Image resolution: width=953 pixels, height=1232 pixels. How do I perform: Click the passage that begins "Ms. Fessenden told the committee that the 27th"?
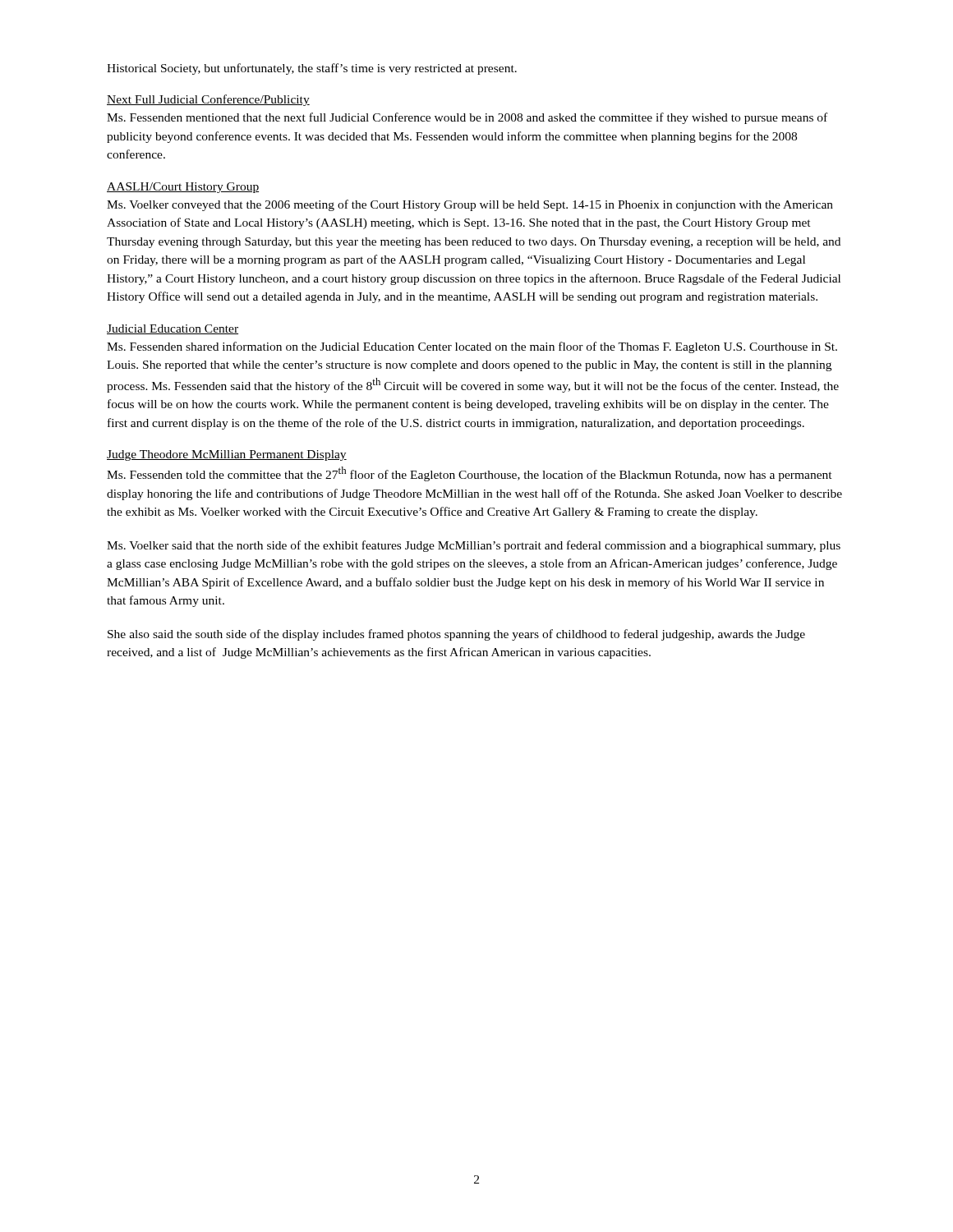[476, 492]
